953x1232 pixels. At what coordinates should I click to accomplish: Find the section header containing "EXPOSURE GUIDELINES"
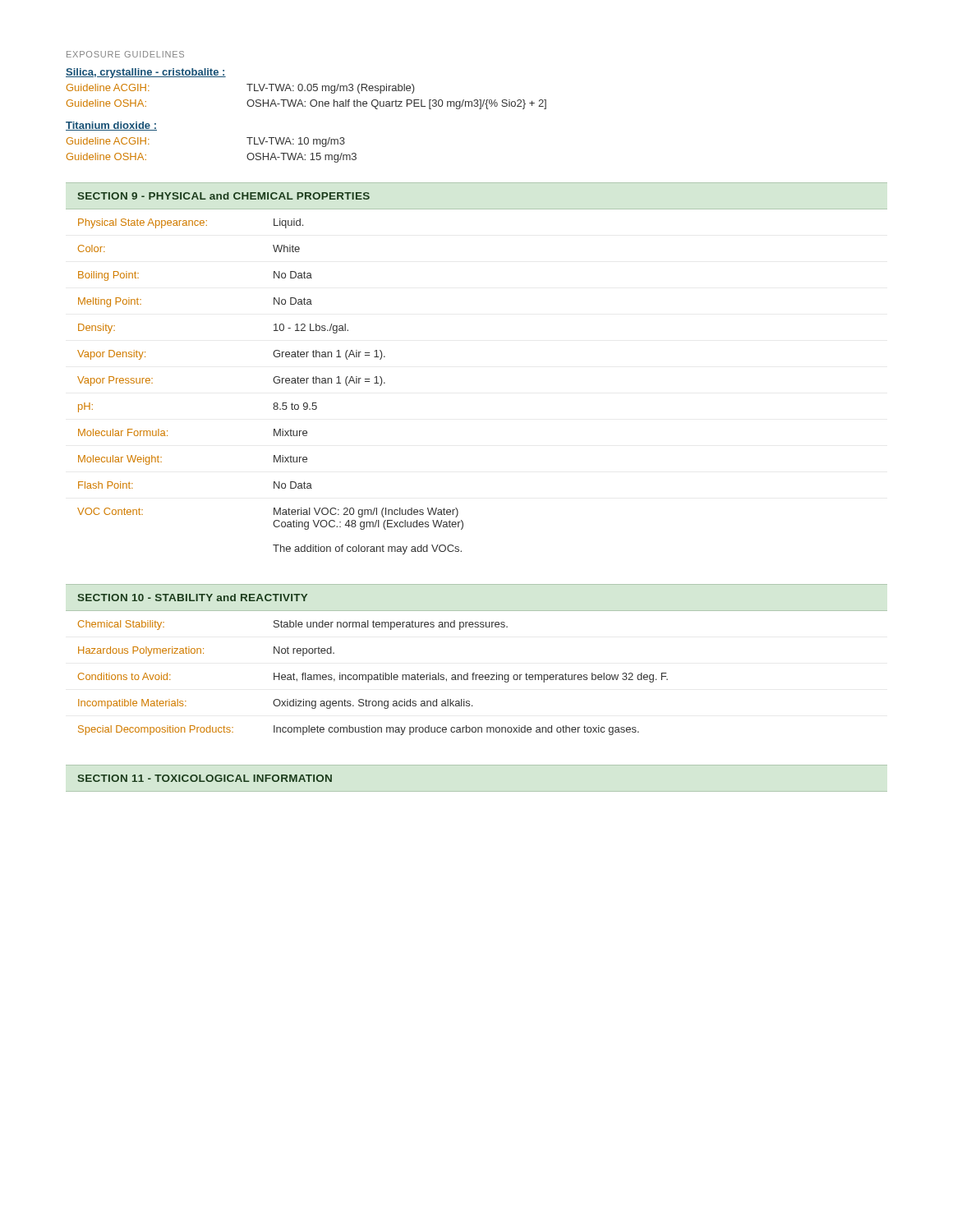coord(126,54)
